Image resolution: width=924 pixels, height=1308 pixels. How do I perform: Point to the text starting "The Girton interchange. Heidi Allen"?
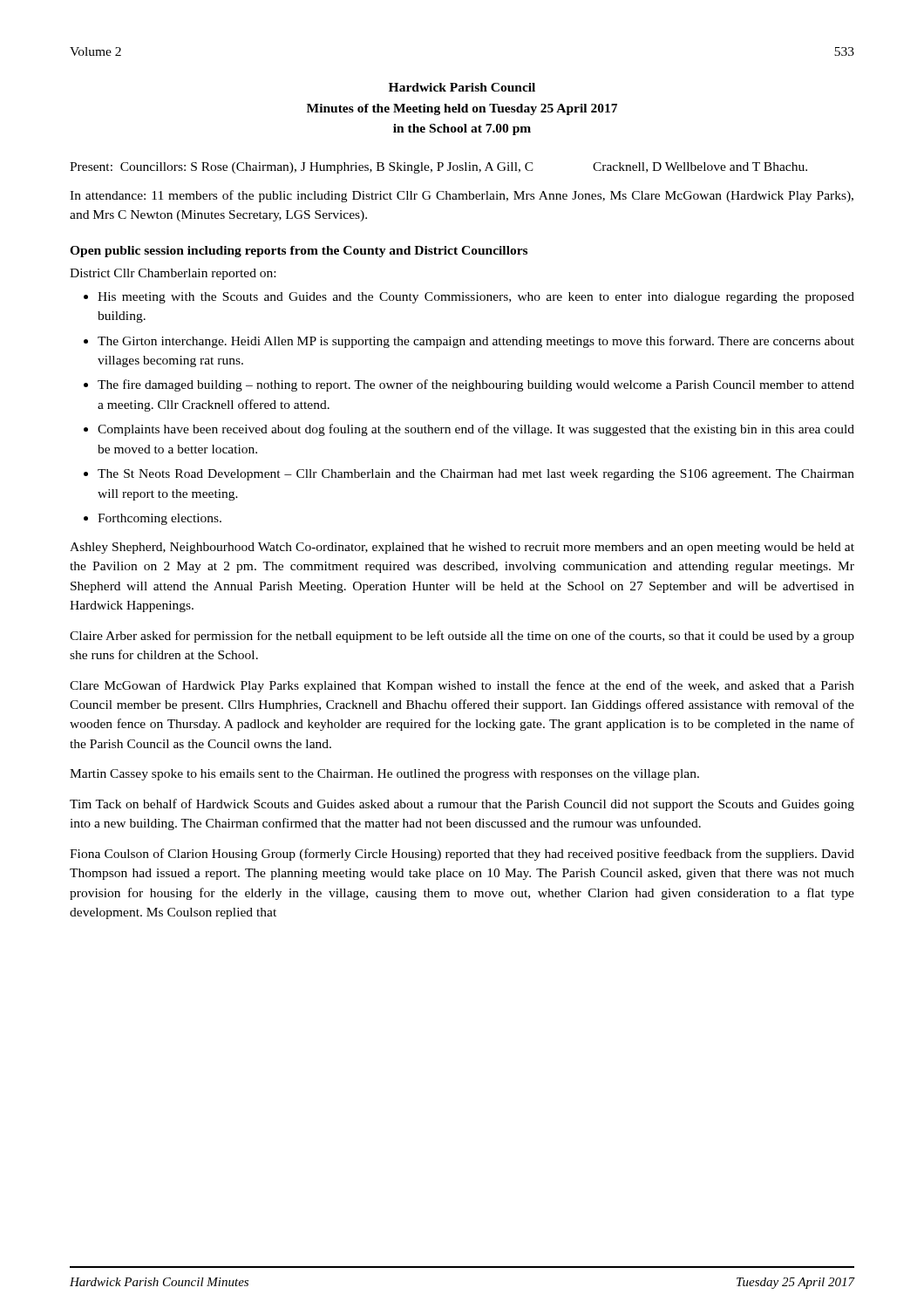(x=476, y=350)
